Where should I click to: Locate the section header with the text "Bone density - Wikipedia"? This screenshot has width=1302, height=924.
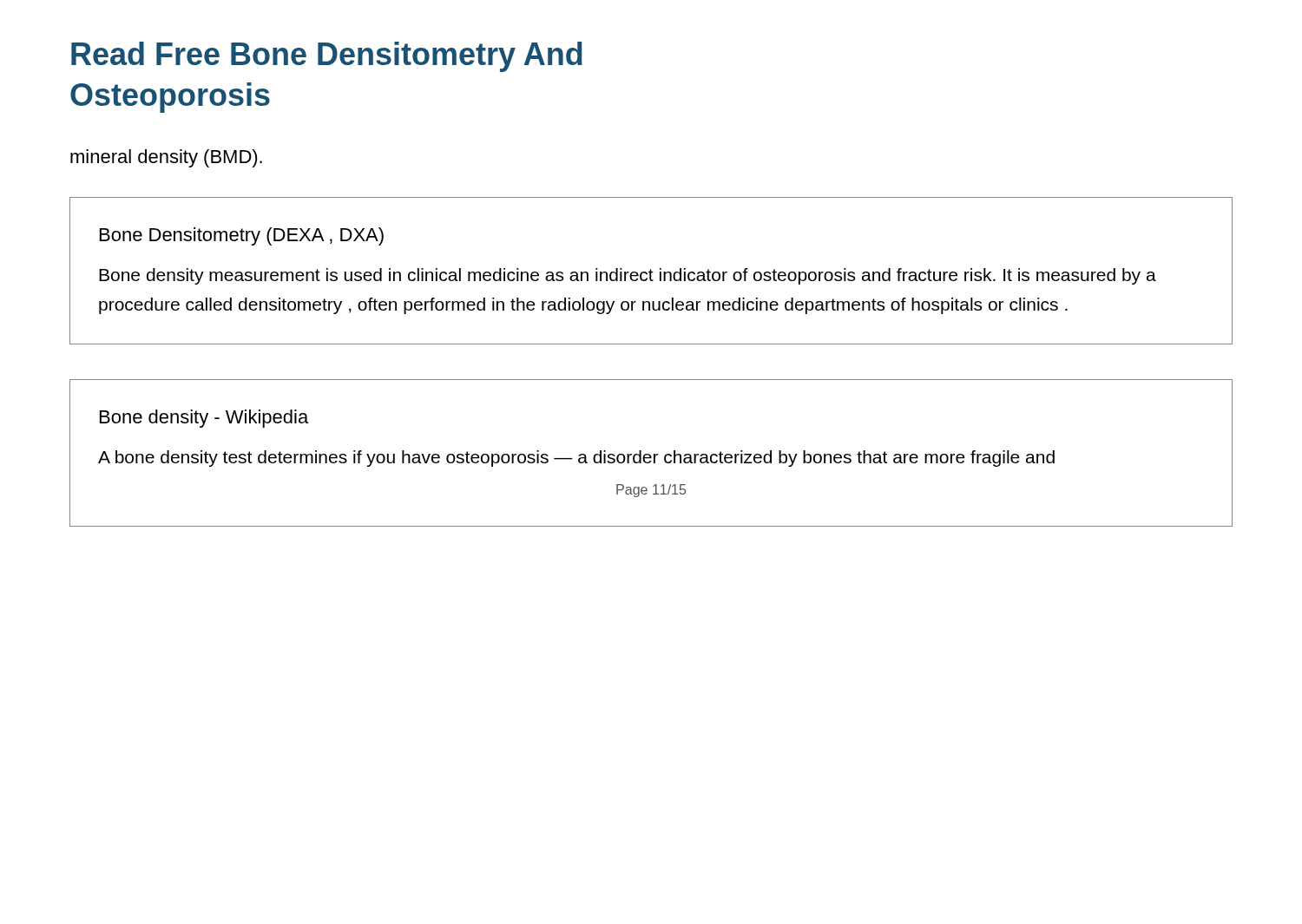pyautogui.click(x=203, y=416)
